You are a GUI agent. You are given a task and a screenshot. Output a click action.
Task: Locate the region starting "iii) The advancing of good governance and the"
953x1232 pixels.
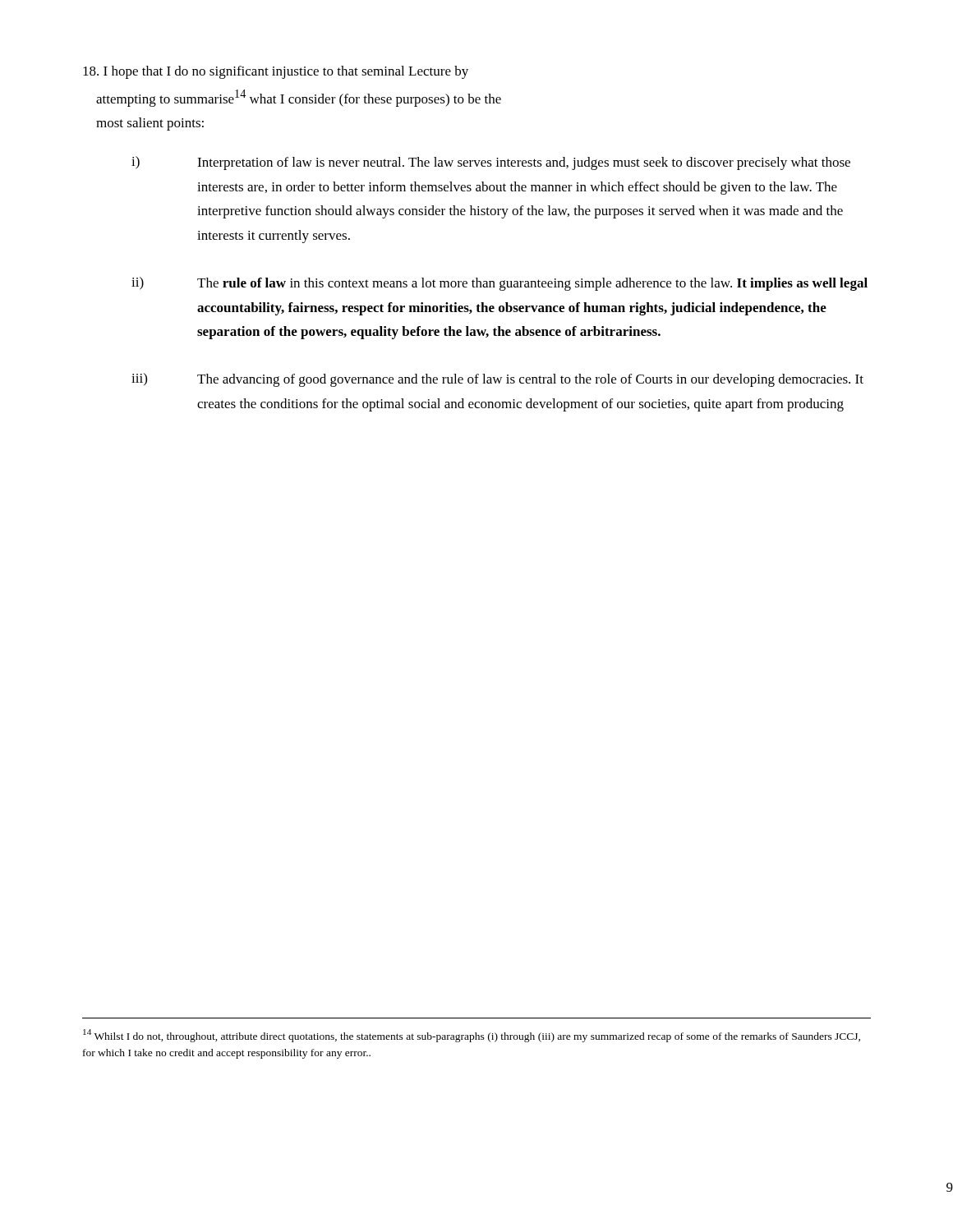pyautogui.click(x=501, y=392)
